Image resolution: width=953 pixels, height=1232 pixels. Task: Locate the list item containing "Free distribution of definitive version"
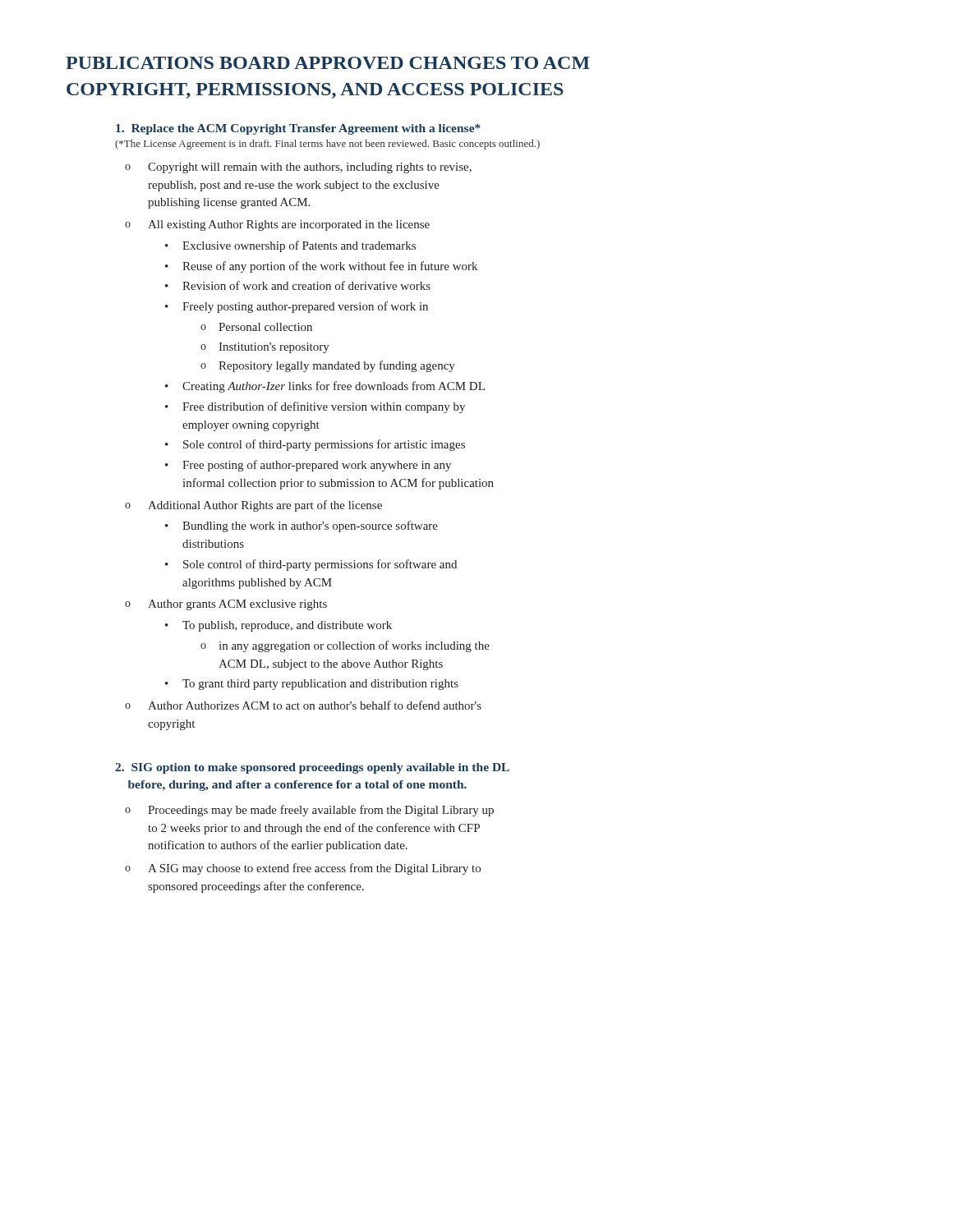324,415
